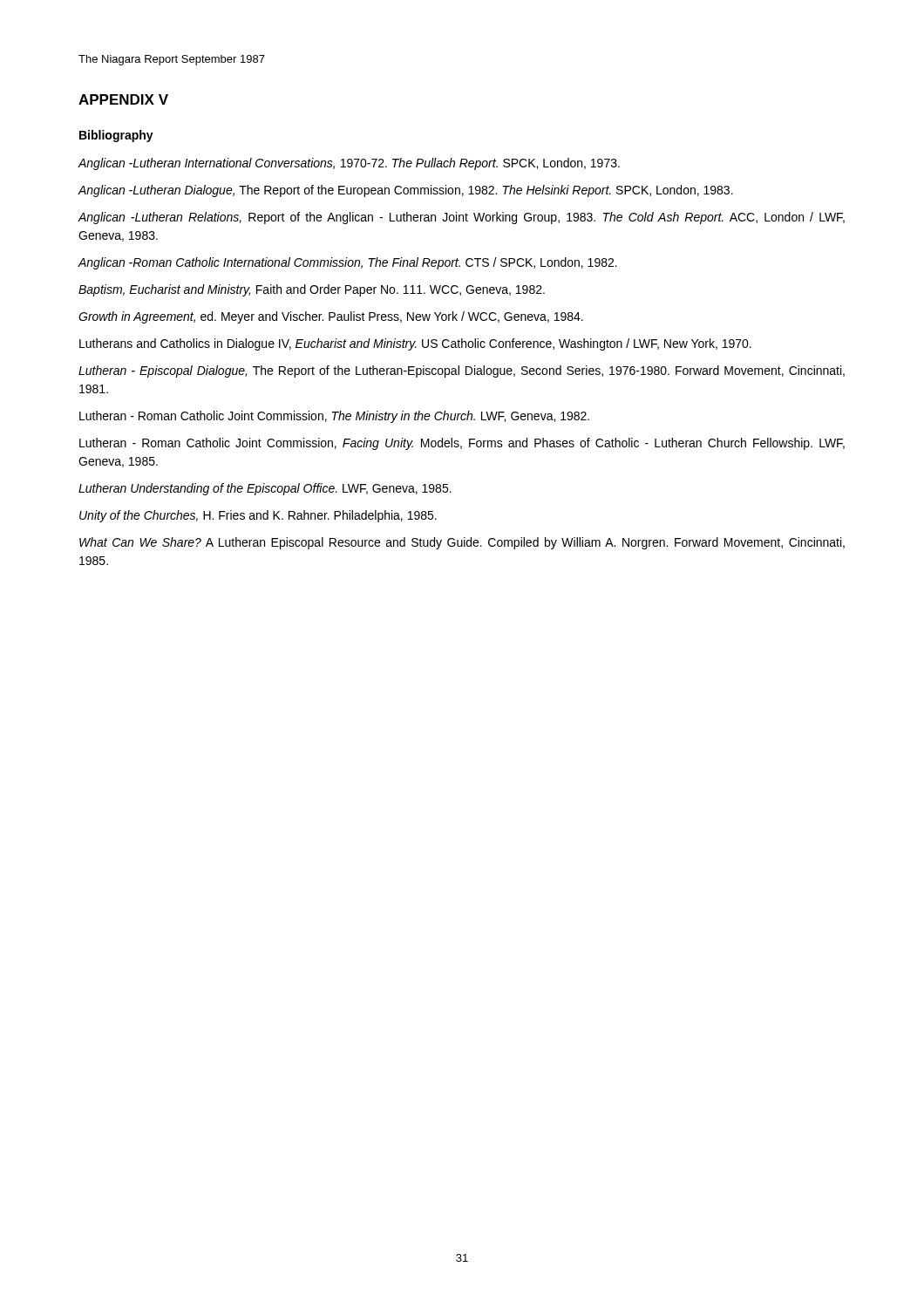Image resolution: width=924 pixels, height=1308 pixels.
Task: Locate the block of text that opens with "Lutheran - Episcopal Dialogue, The"
Action: (x=462, y=380)
